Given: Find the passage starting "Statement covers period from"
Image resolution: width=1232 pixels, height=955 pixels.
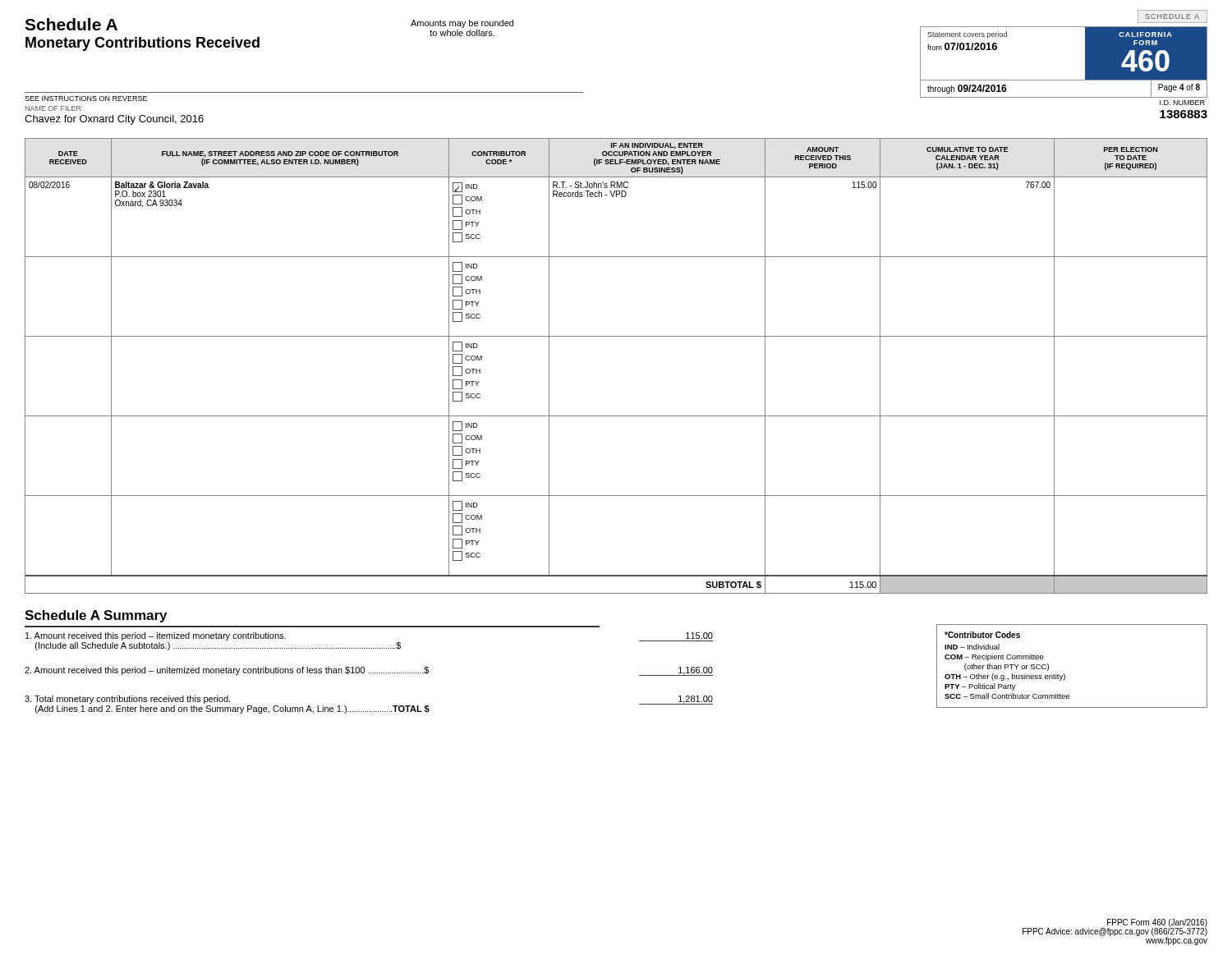Looking at the screenshot, I should [1064, 55].
